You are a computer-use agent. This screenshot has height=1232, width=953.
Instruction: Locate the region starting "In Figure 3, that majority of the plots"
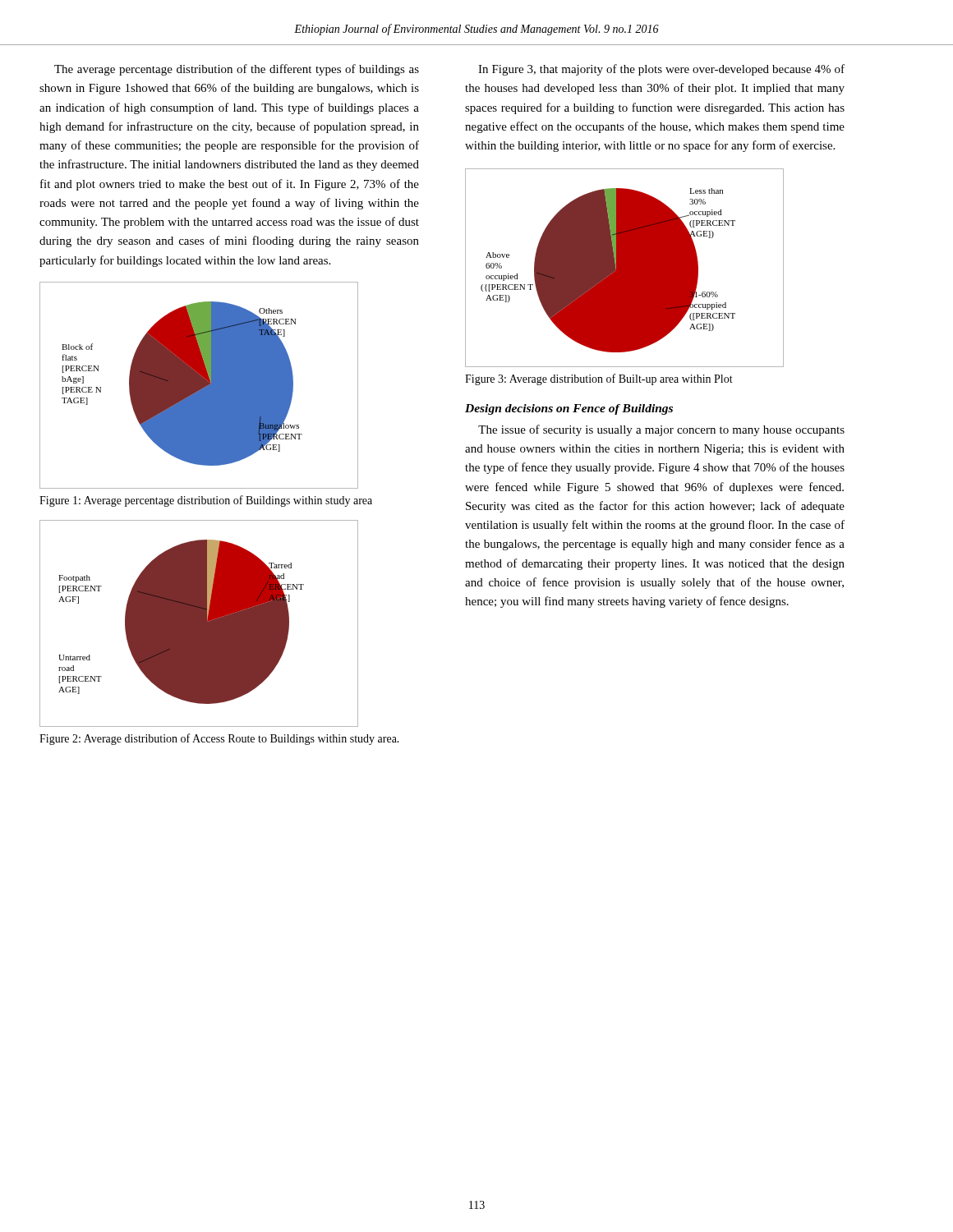pos(655,107)
